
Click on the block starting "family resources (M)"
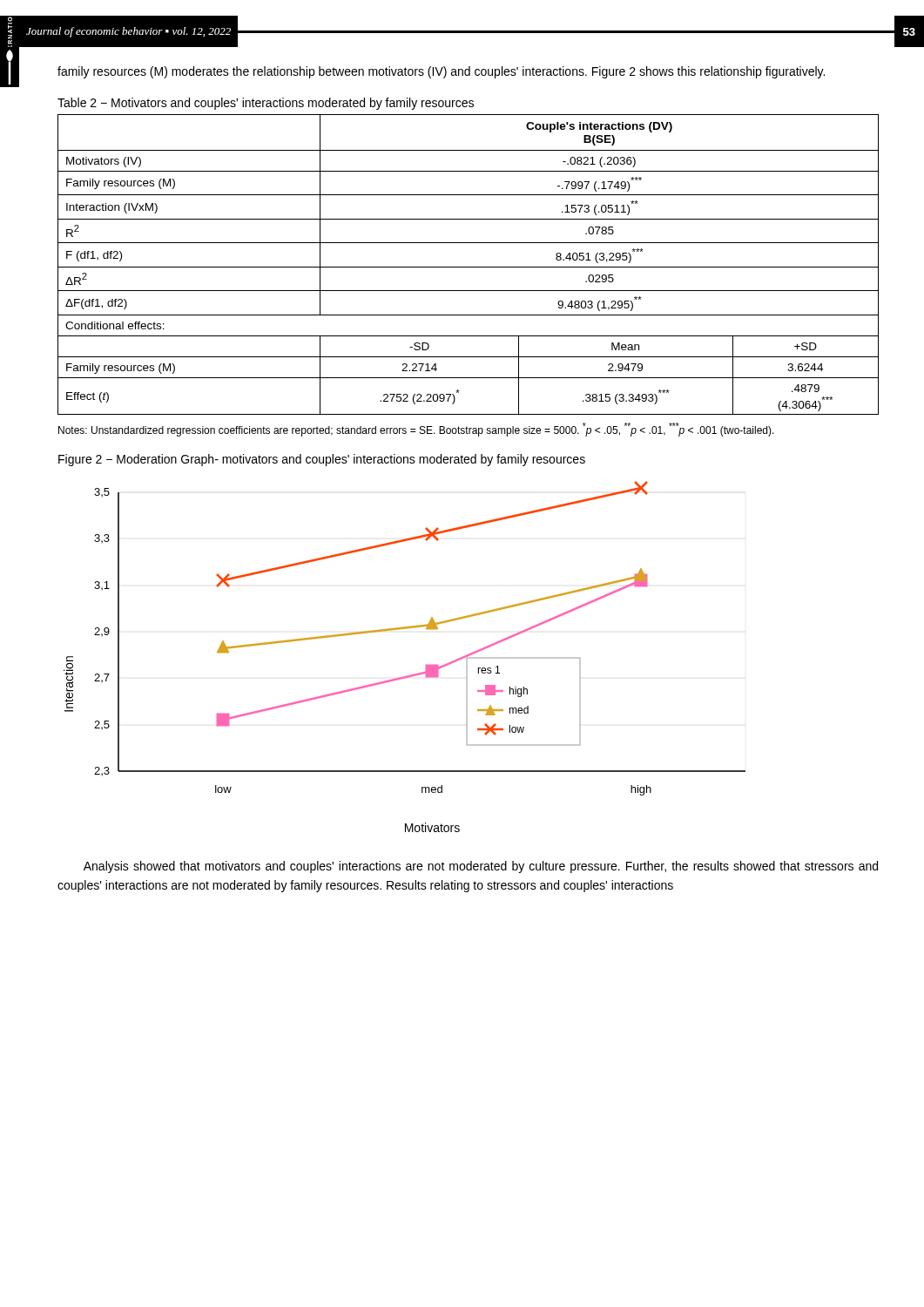(x=442, y=71)
